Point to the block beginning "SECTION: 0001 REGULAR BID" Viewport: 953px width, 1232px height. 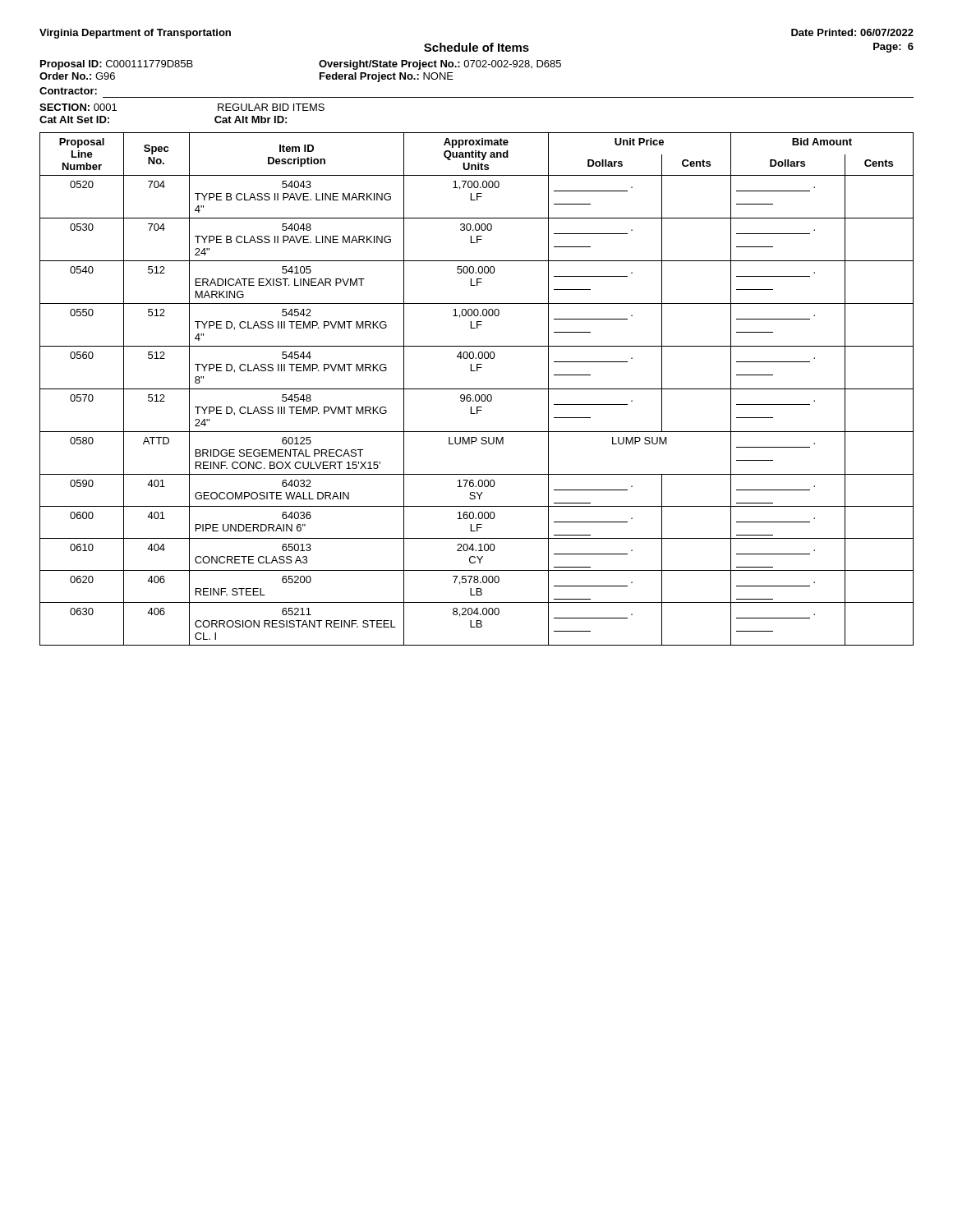pos(182,107)
